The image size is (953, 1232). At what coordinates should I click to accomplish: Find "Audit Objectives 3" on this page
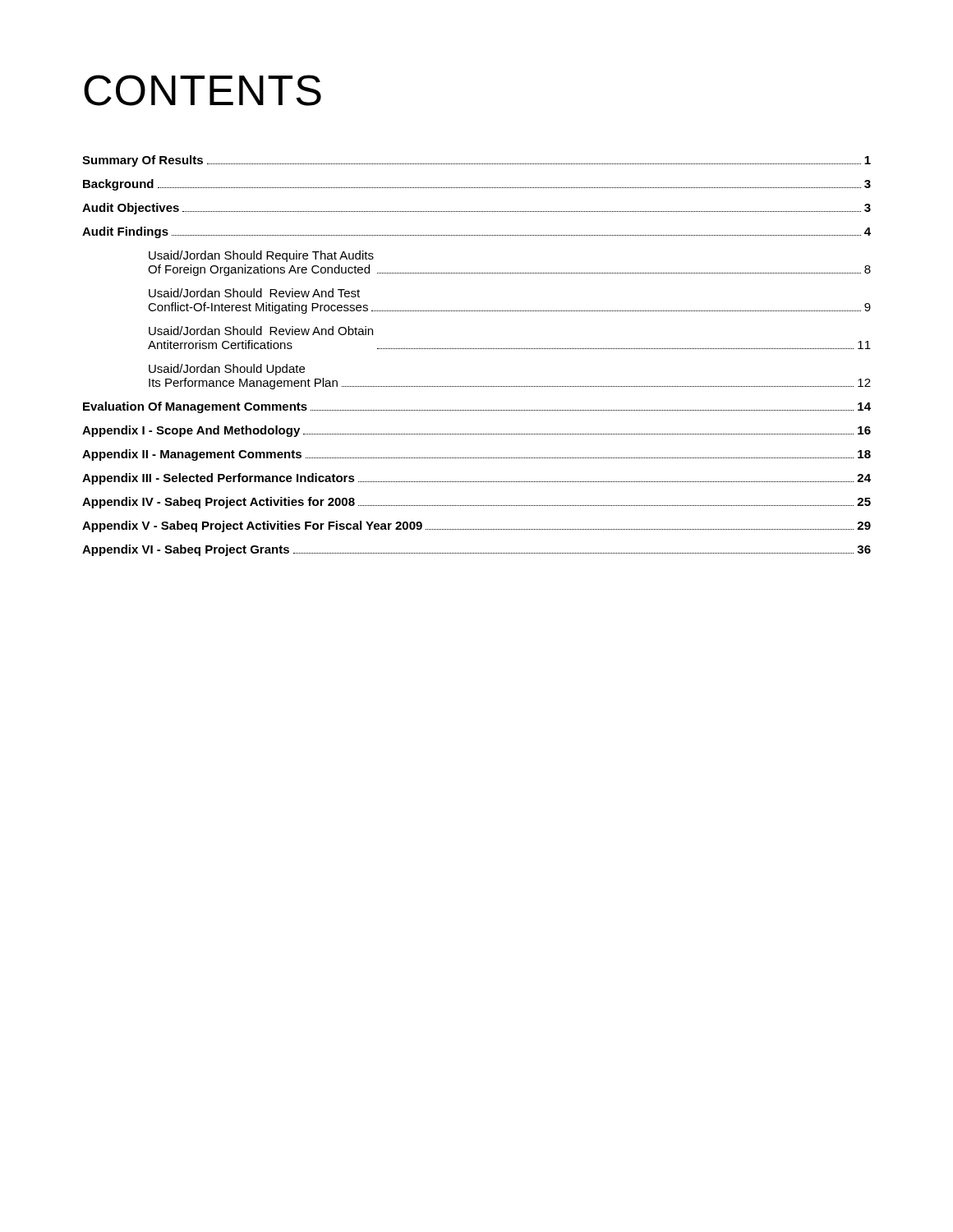(x=476, y=207)
